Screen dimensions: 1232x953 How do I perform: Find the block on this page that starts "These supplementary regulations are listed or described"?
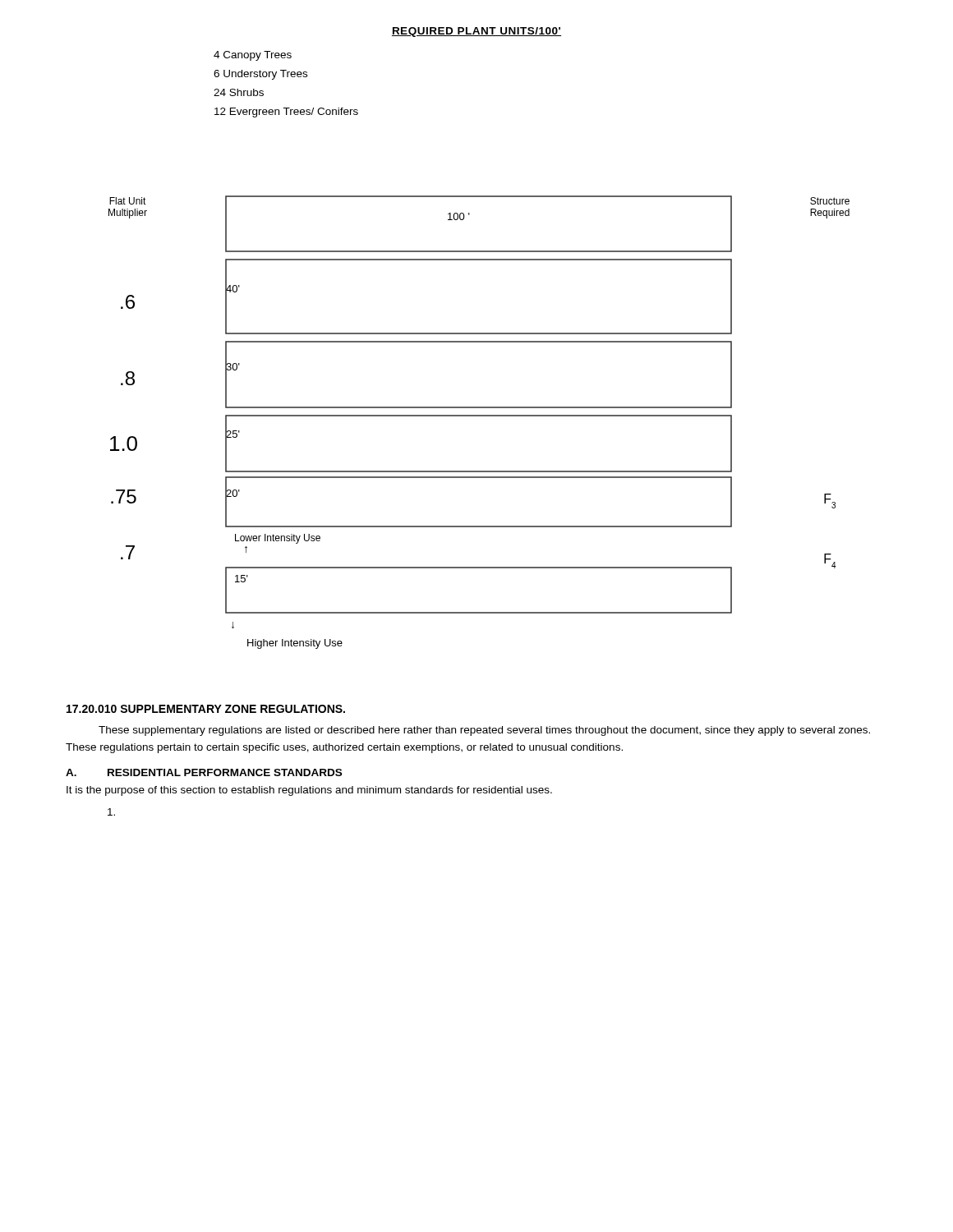tap(468, 738)
